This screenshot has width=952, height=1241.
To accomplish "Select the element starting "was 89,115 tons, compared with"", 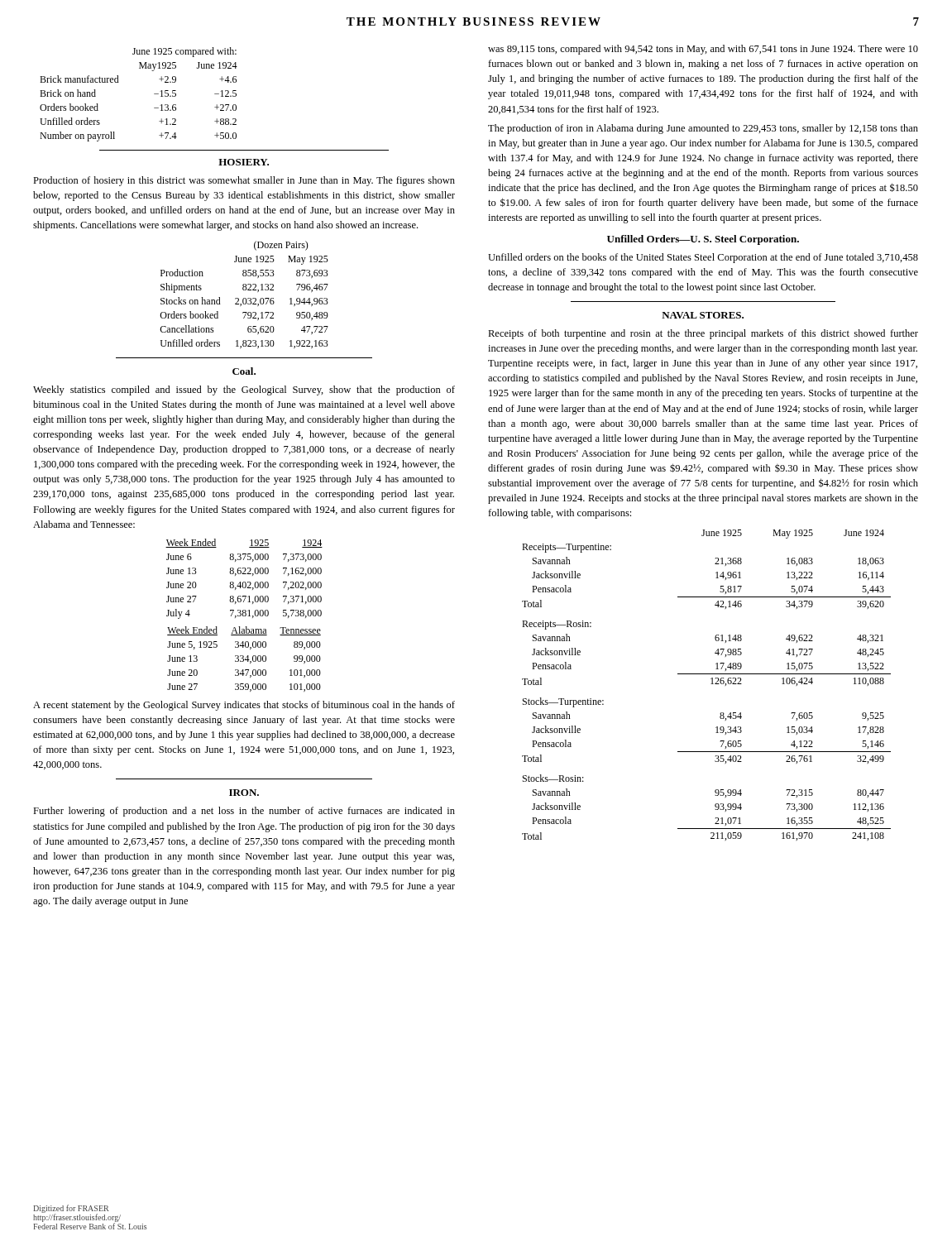I will (703, 79).
